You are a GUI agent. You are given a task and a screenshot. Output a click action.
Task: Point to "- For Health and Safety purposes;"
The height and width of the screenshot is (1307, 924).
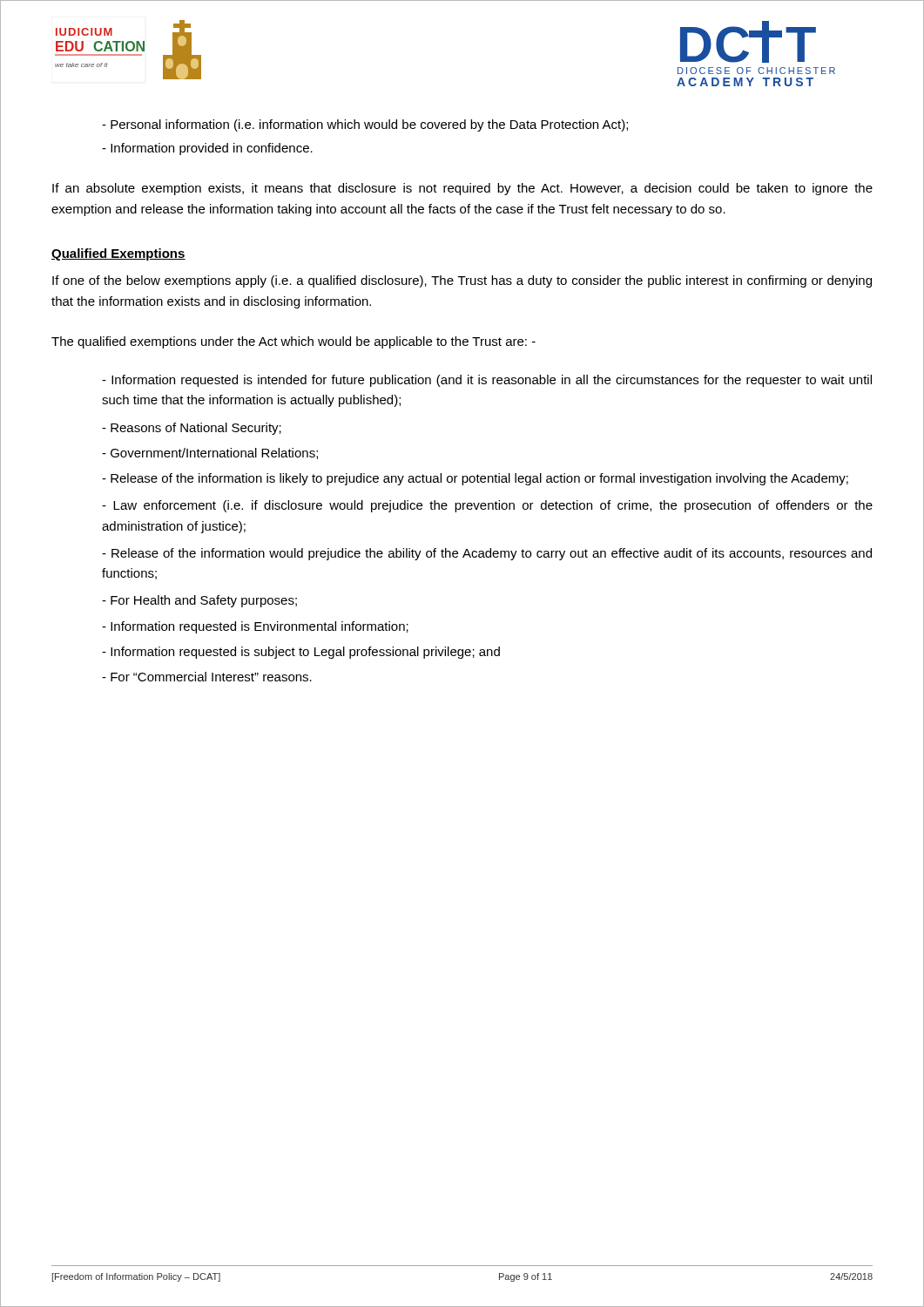200,600
